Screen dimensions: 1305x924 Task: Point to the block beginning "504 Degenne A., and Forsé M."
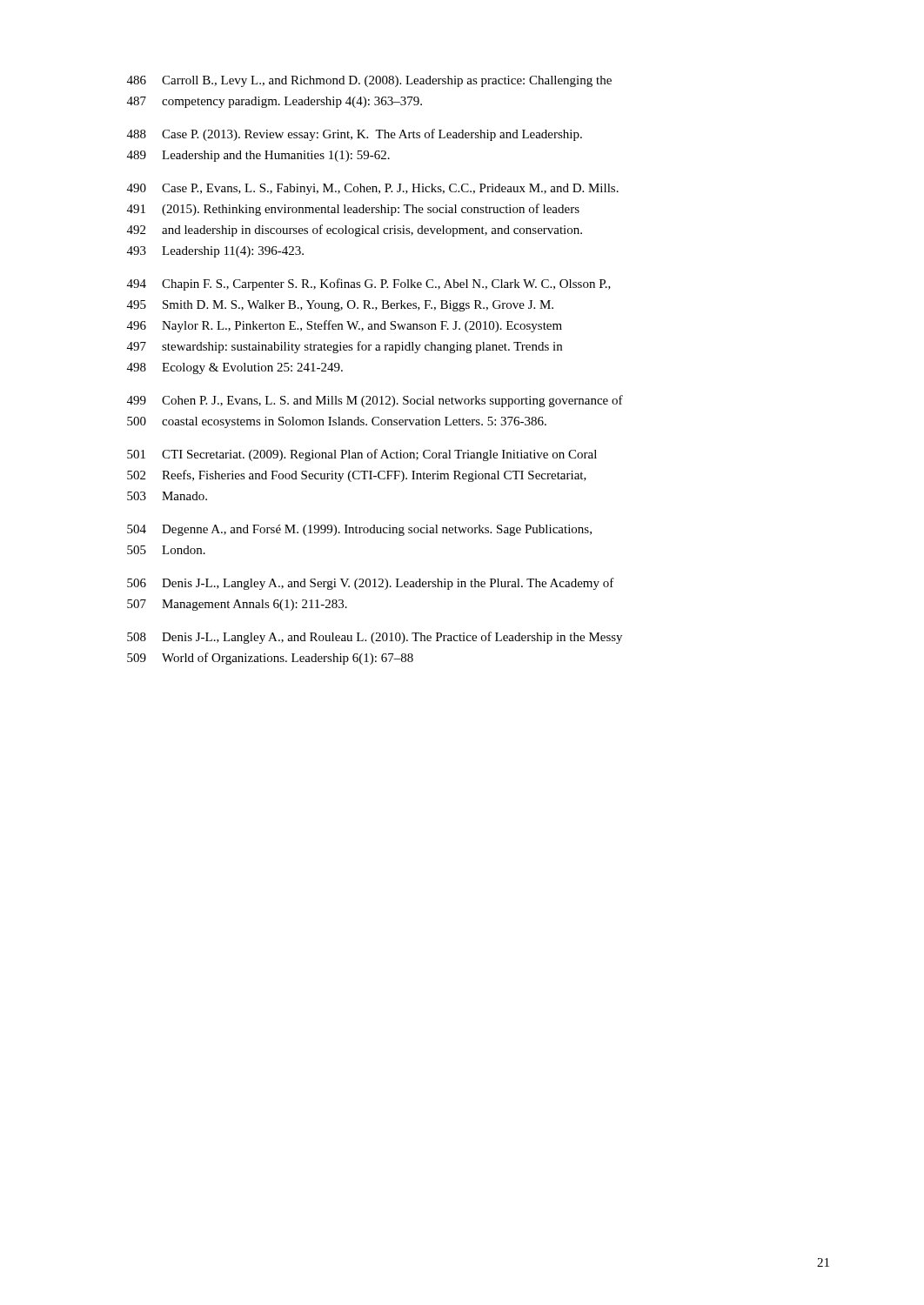pyautogui.click(x=462, y=539)
